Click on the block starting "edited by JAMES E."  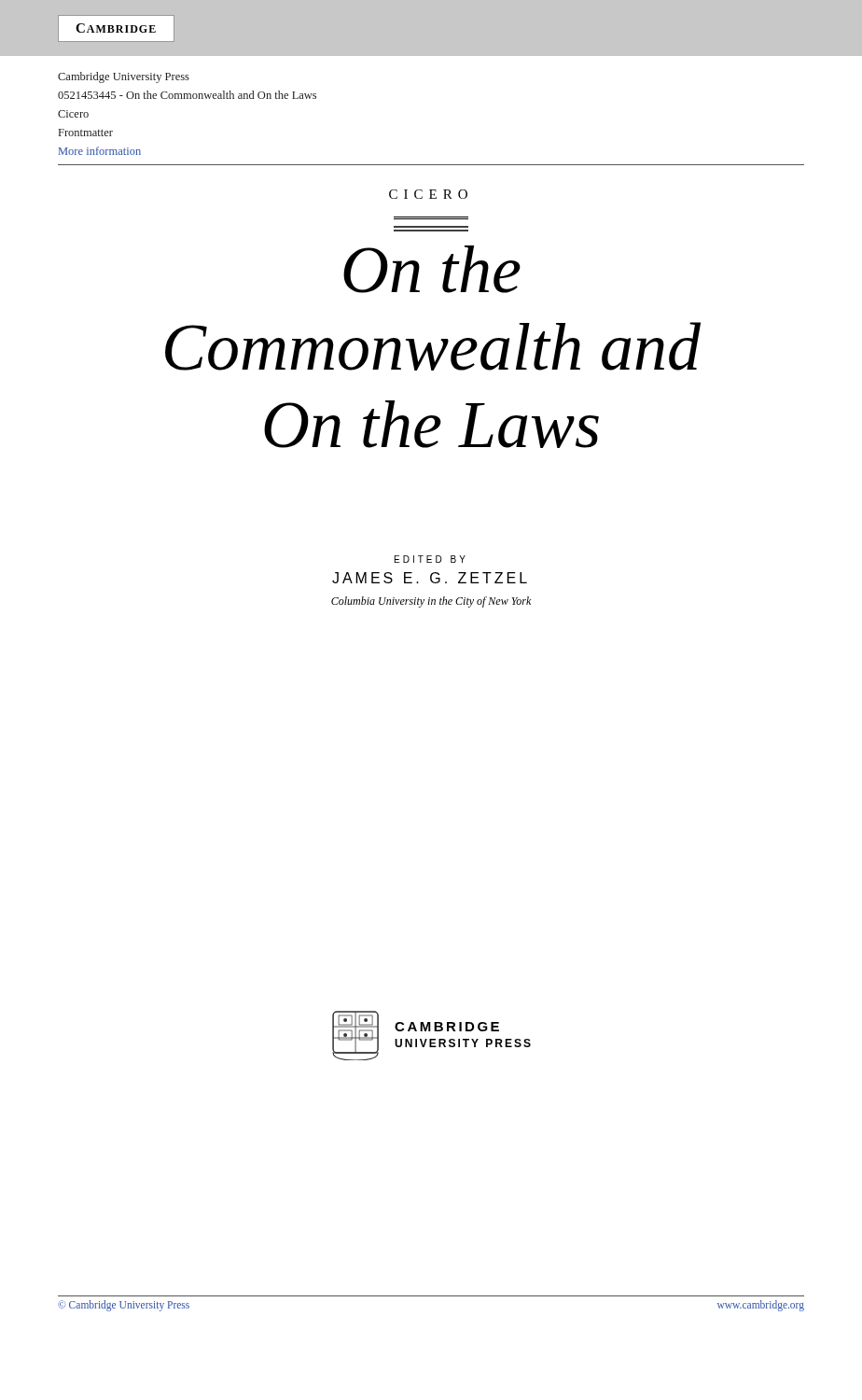pyautogui.click(x=431, y=581)
